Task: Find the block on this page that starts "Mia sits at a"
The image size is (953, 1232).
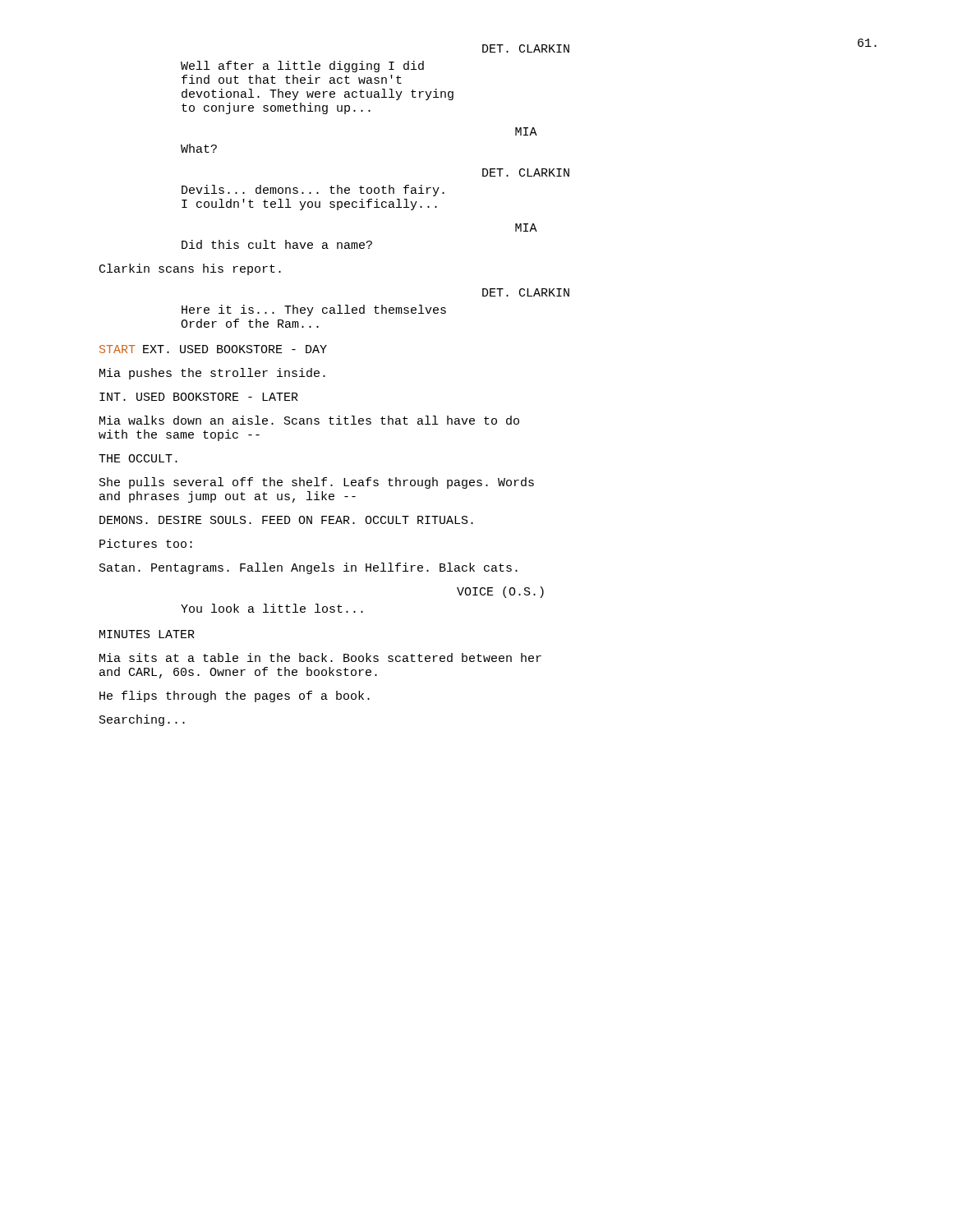Action: (320, 666)
